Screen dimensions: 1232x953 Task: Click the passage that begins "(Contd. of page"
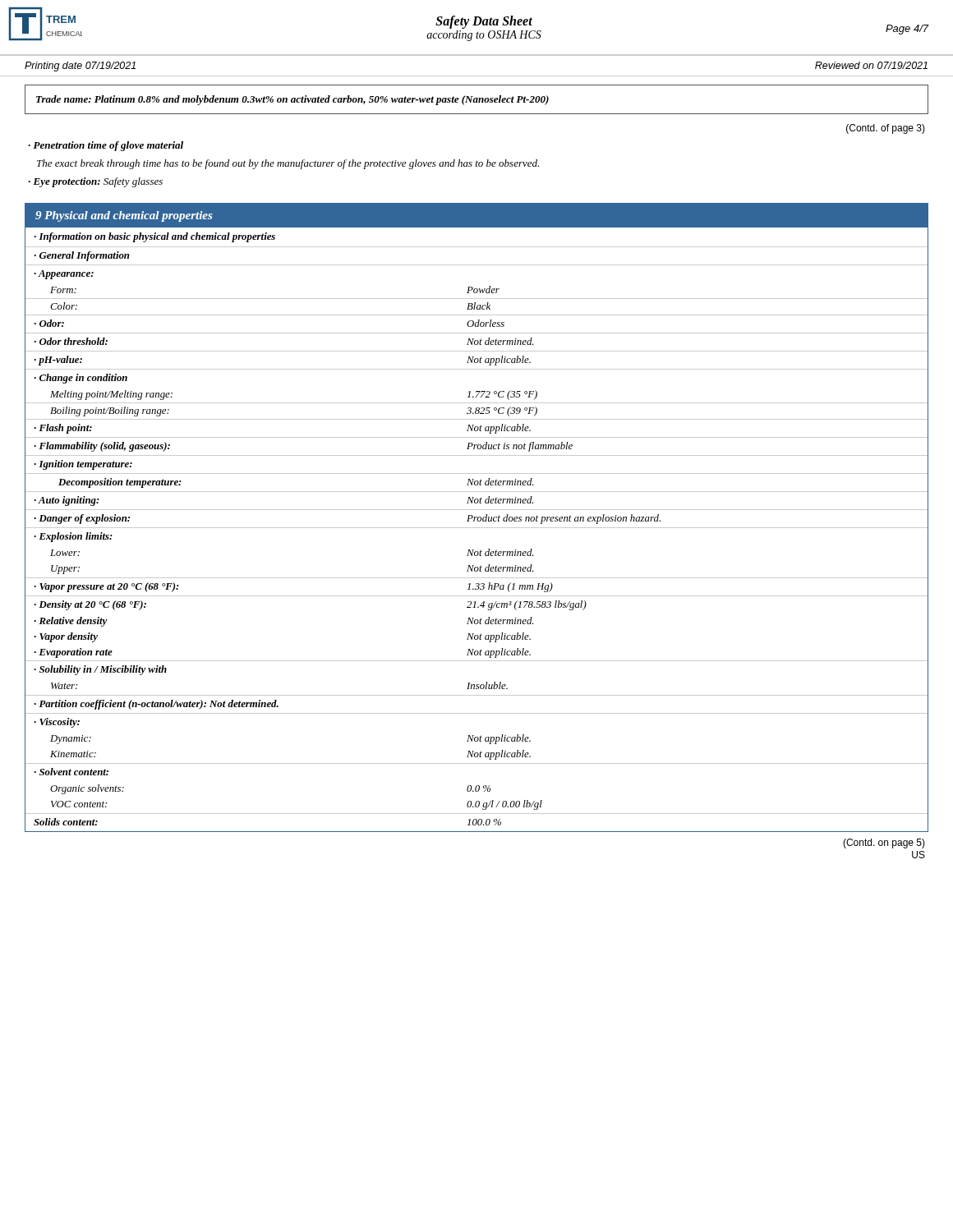pos(885,128)
